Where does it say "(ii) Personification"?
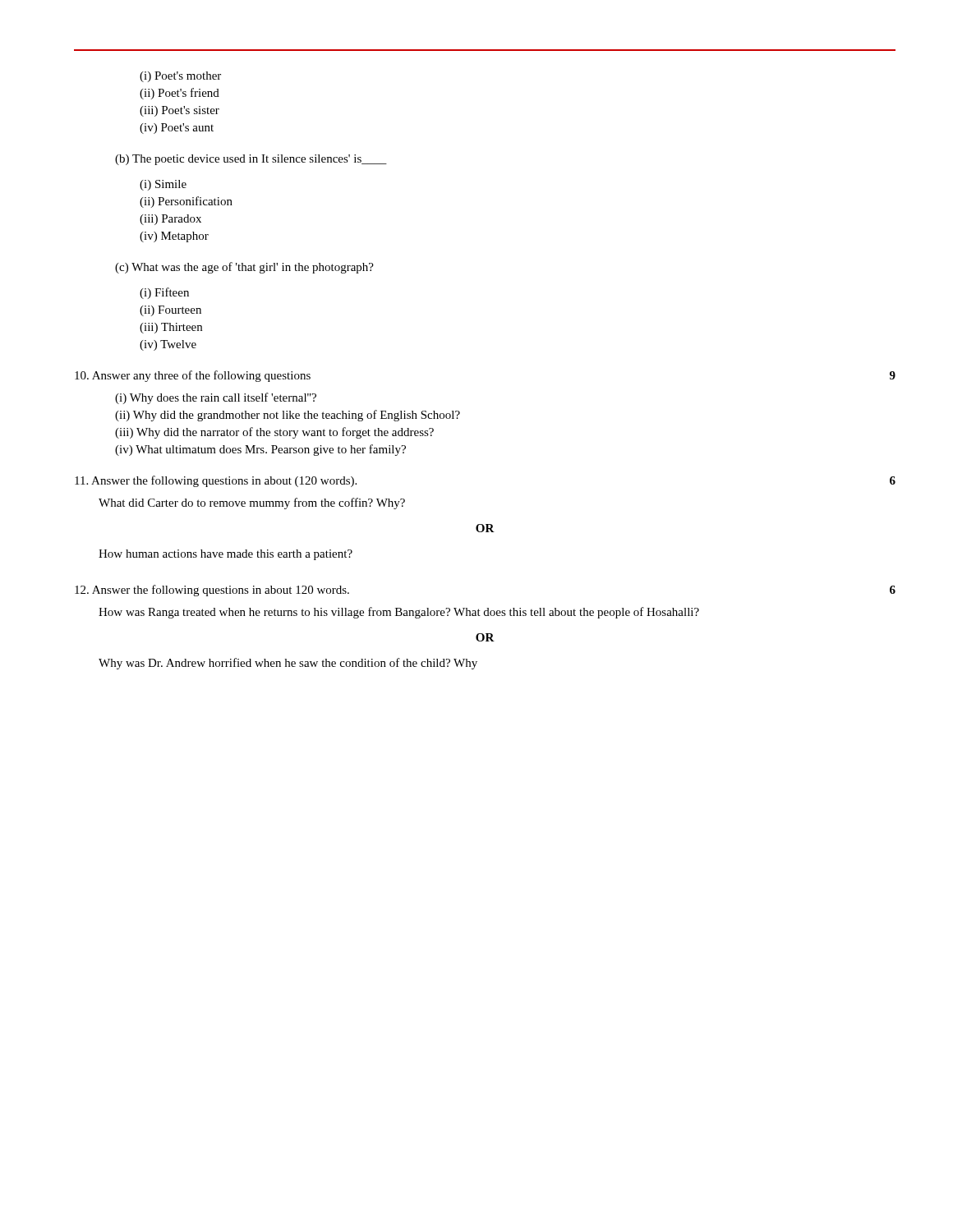 tap(186, 201)
